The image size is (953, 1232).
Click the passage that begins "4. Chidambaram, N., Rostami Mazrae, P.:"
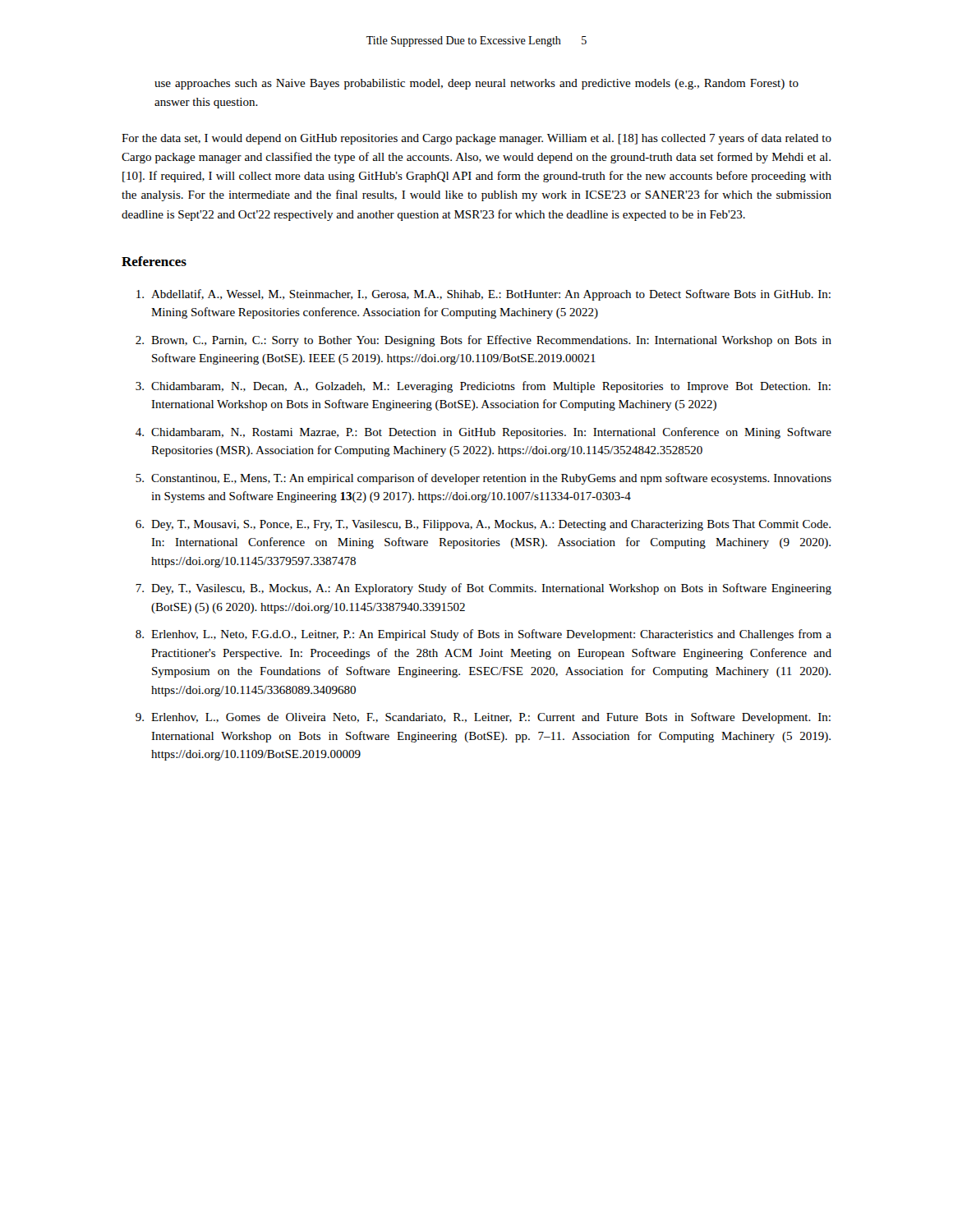476,441
